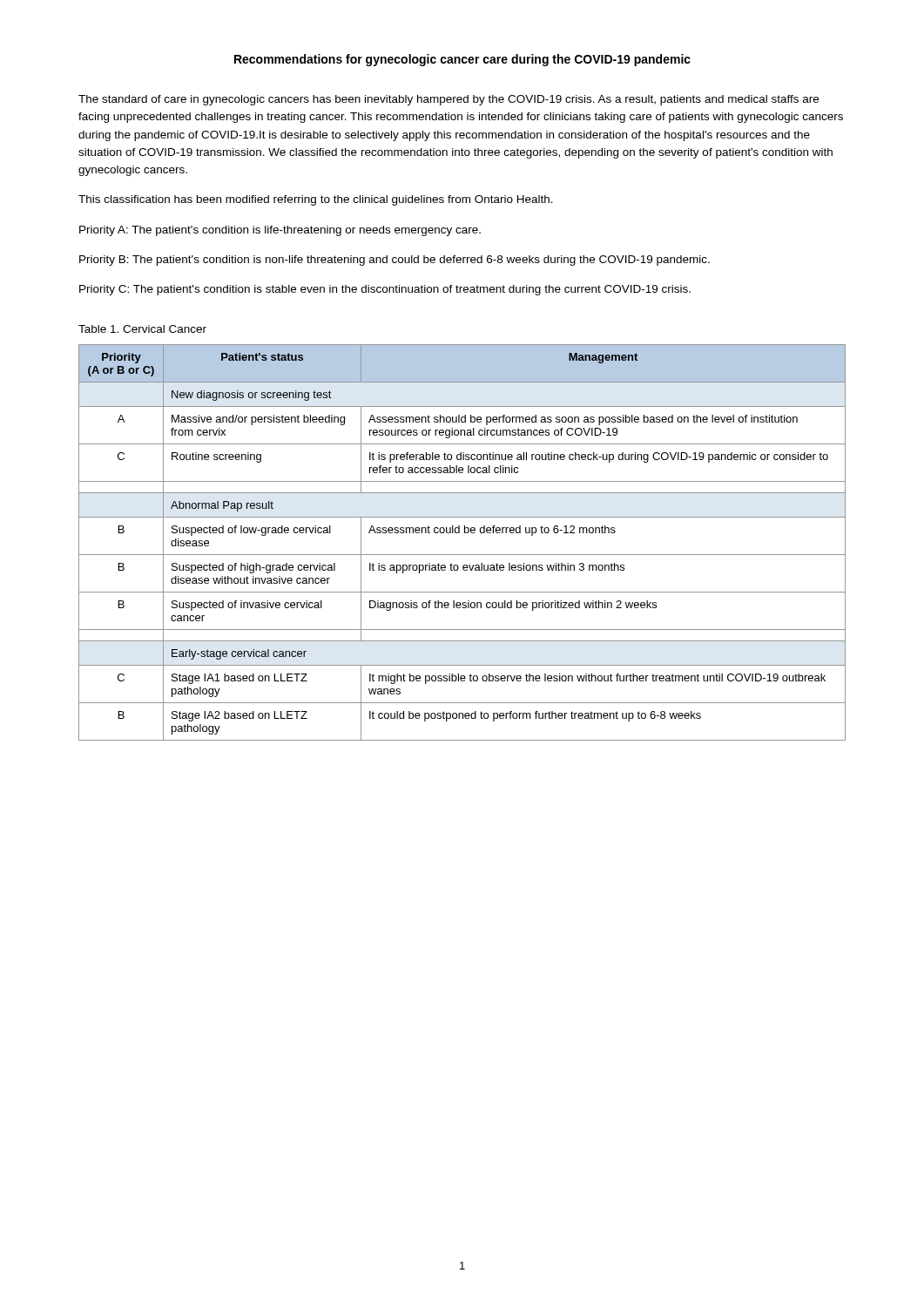Where is the passage that starts "This classification has"?
Screen dimensions: 1307x924
[x=316, y=199]
